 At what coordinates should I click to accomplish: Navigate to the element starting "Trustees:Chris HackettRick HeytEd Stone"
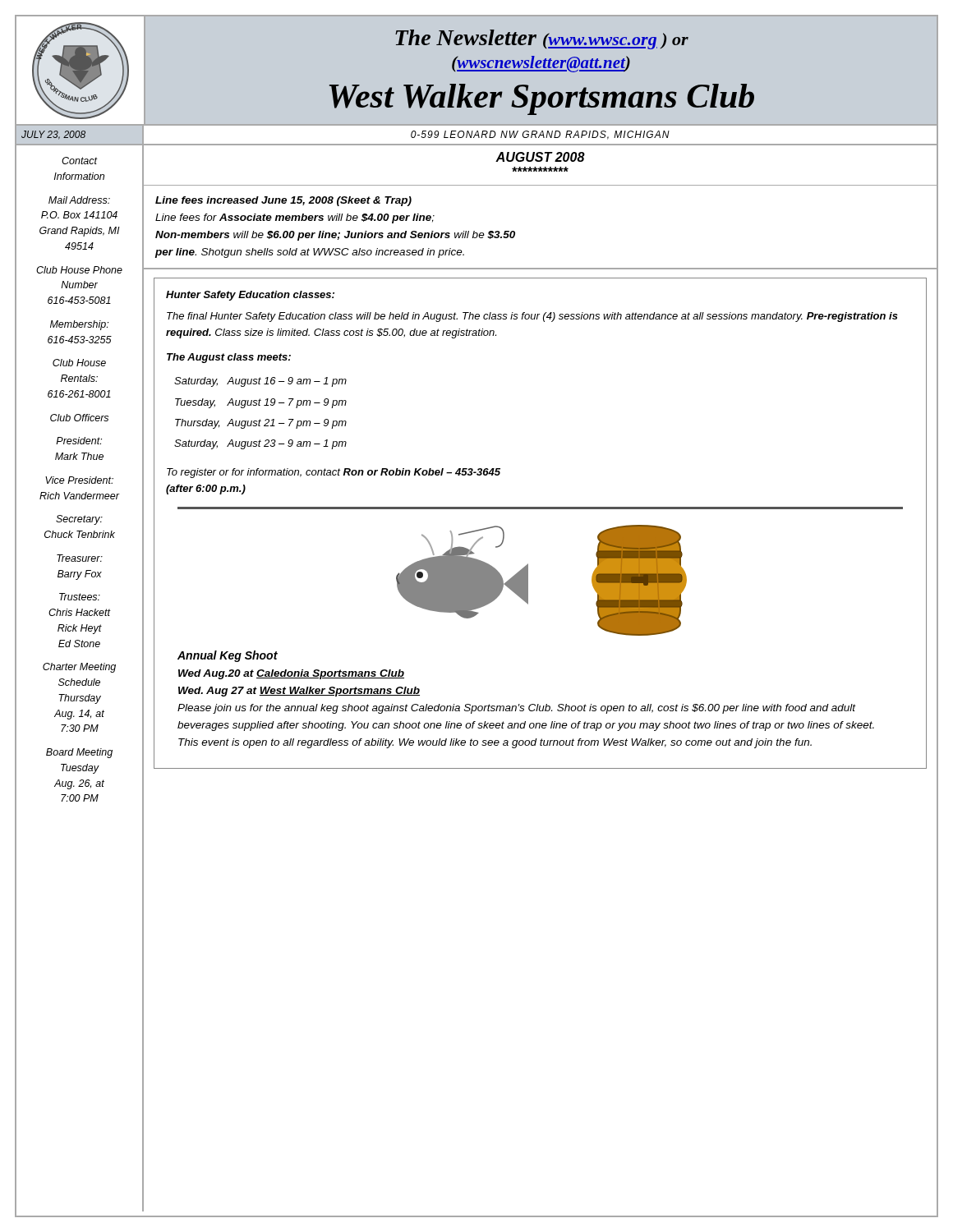point(79,620)
